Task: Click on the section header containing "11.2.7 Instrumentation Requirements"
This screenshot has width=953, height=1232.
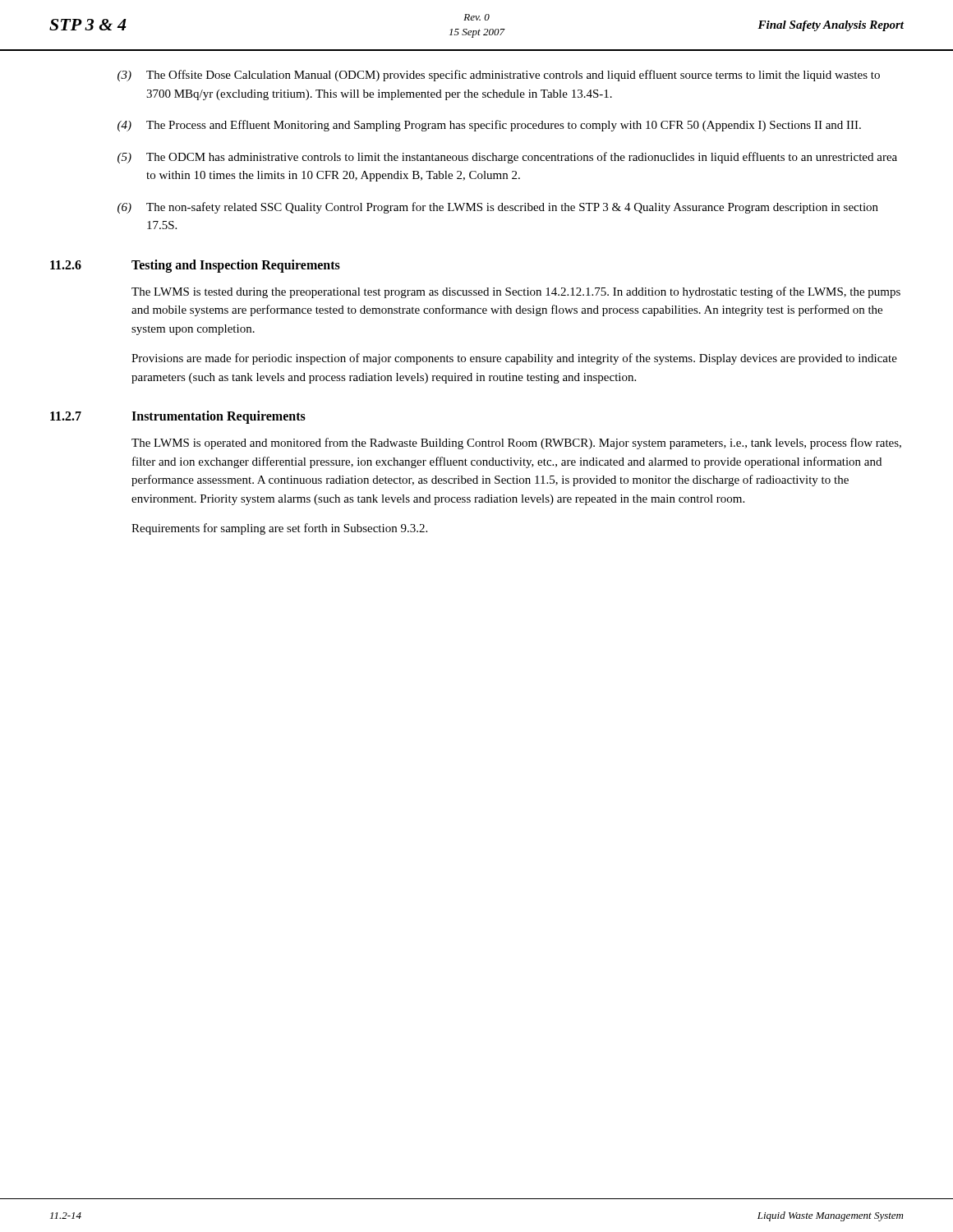Action: click(x=177, y=416)
